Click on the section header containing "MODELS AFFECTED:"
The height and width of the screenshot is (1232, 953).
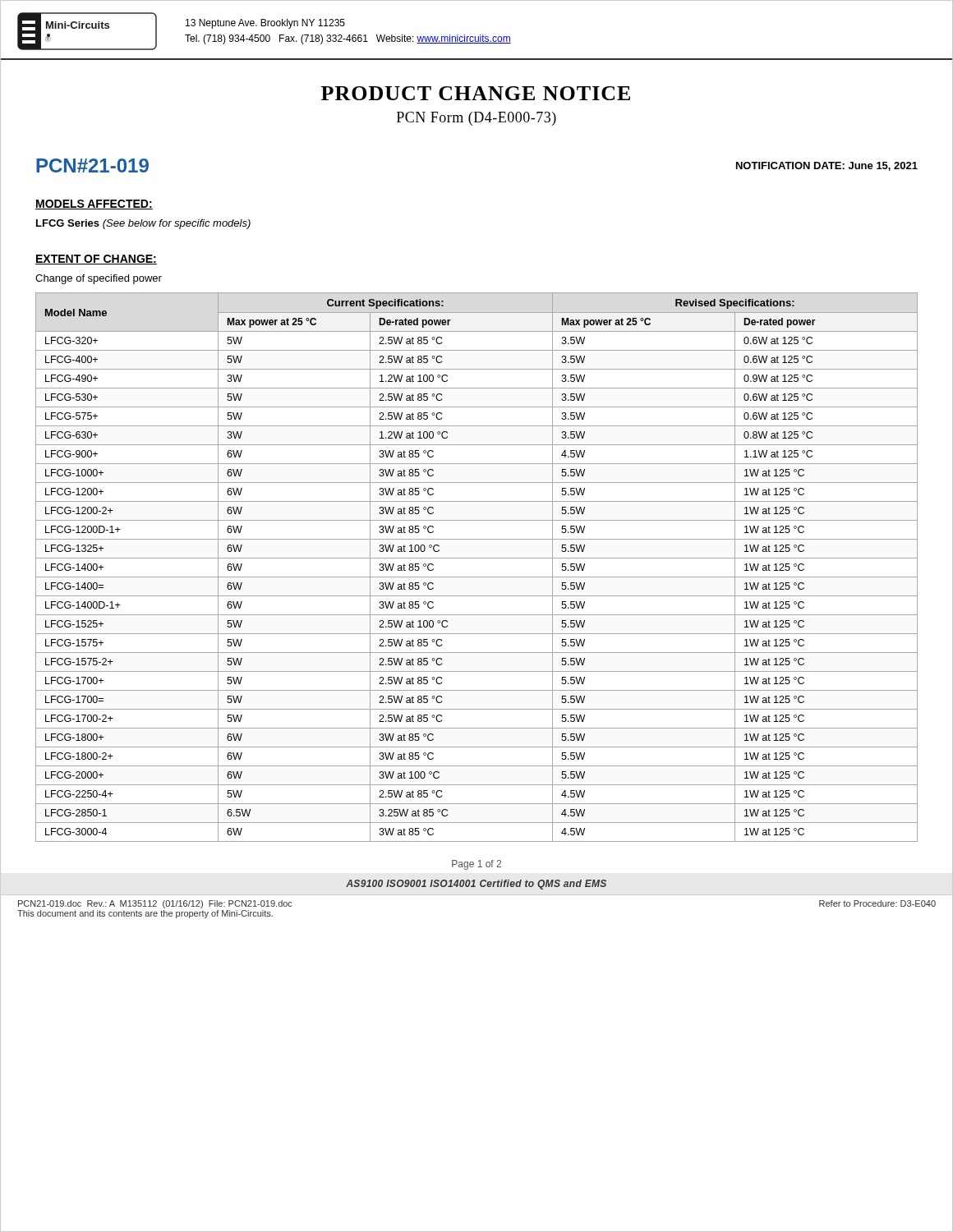click(x=94, y=204)
